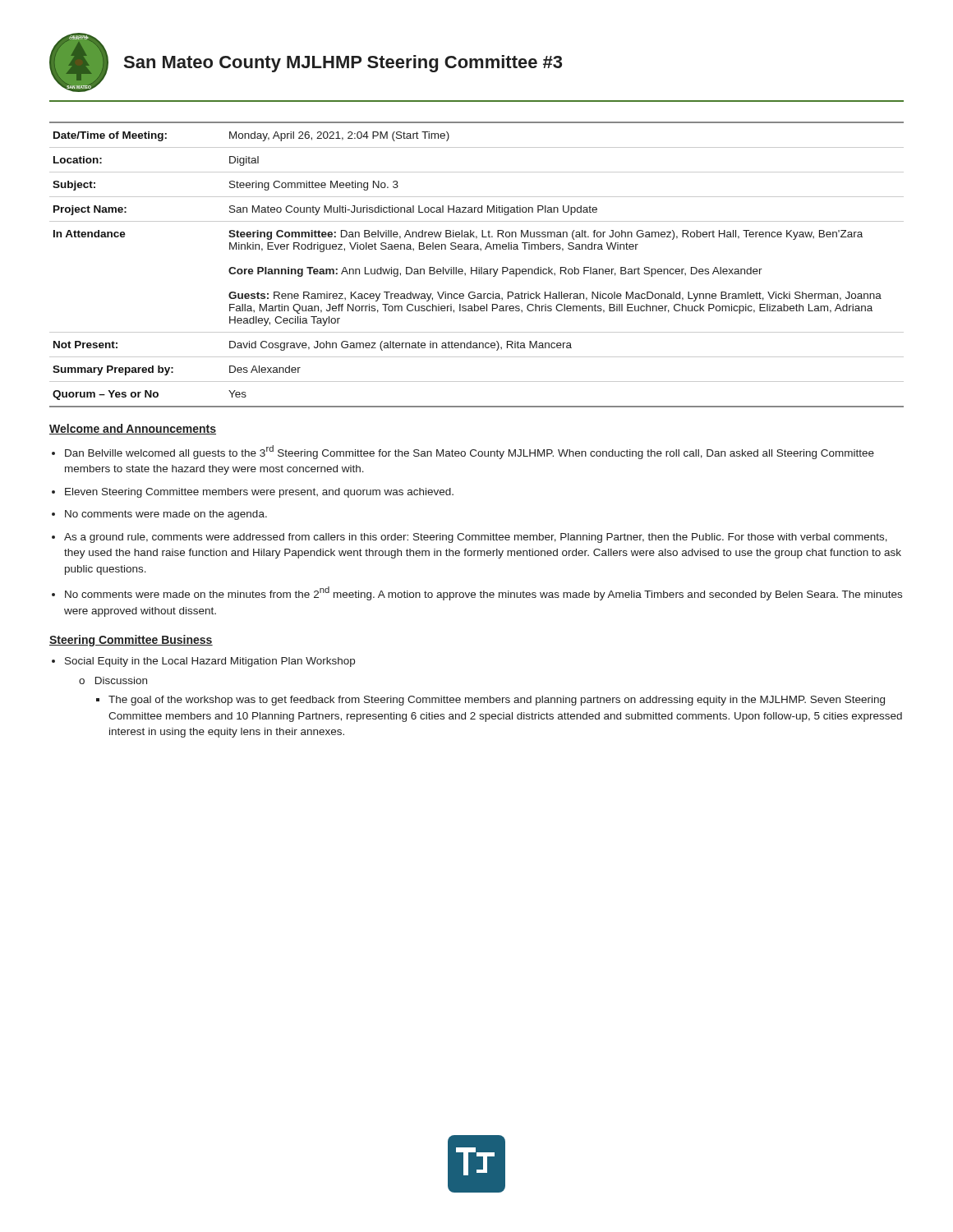Select the table that reads "In Attendance"
Image resolution: width=953 pixels, height=1232 pixels.
tap(476, 265)
